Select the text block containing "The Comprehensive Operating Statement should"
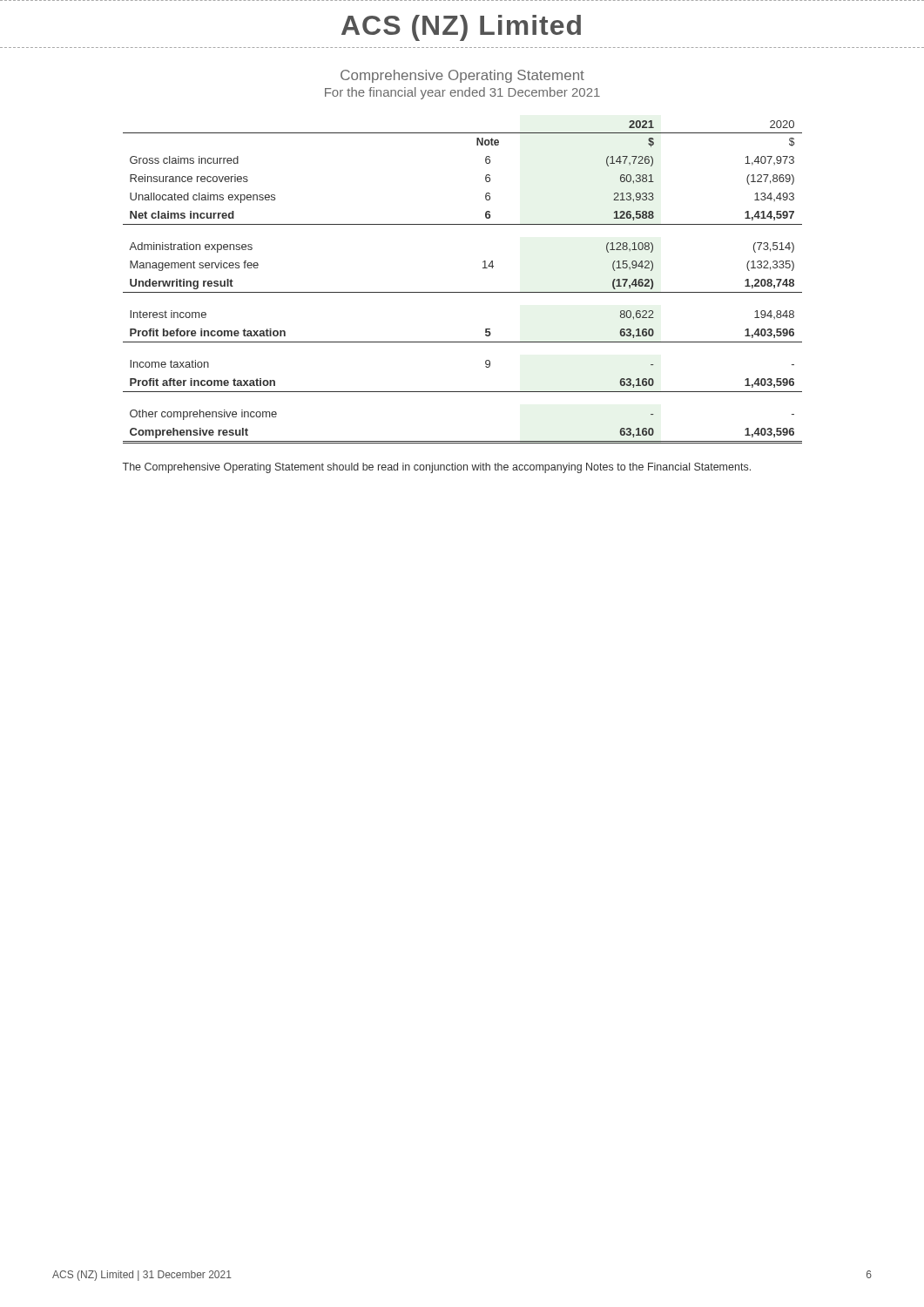This screenshot has width=924, height=1307. coord(437,467)
